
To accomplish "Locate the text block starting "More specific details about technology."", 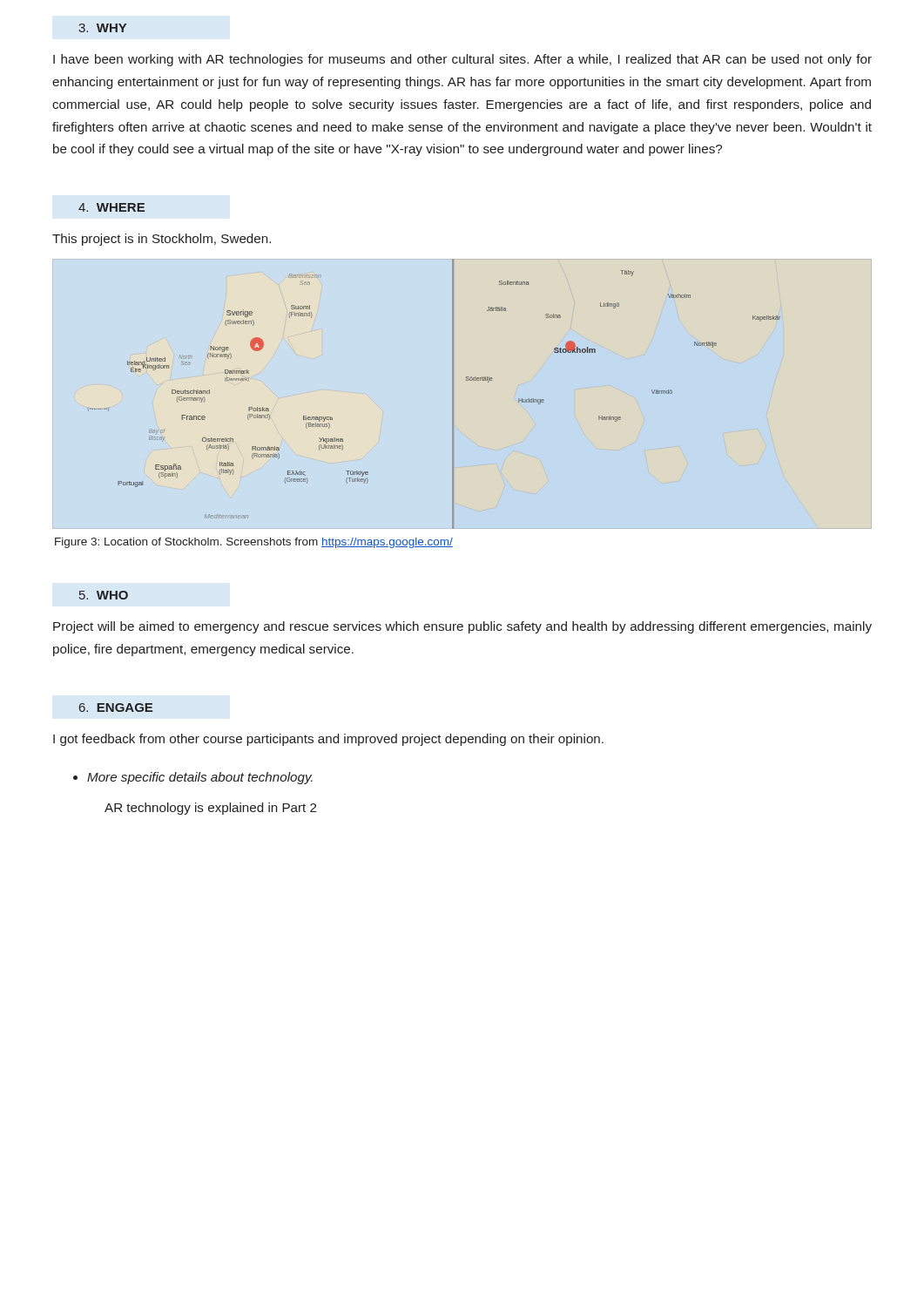I will pos(201,776).
